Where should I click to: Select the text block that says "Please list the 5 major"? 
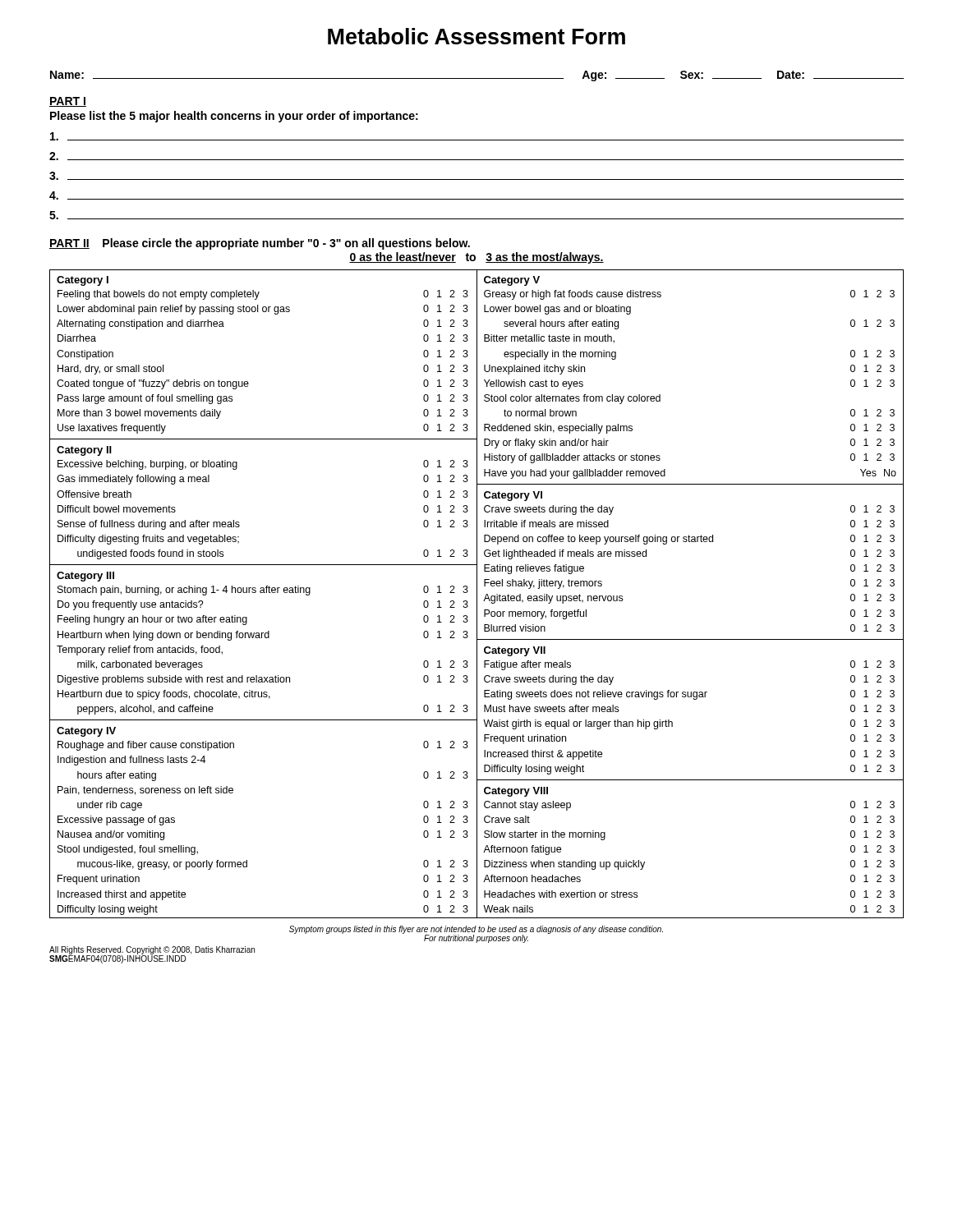(234, 116)
